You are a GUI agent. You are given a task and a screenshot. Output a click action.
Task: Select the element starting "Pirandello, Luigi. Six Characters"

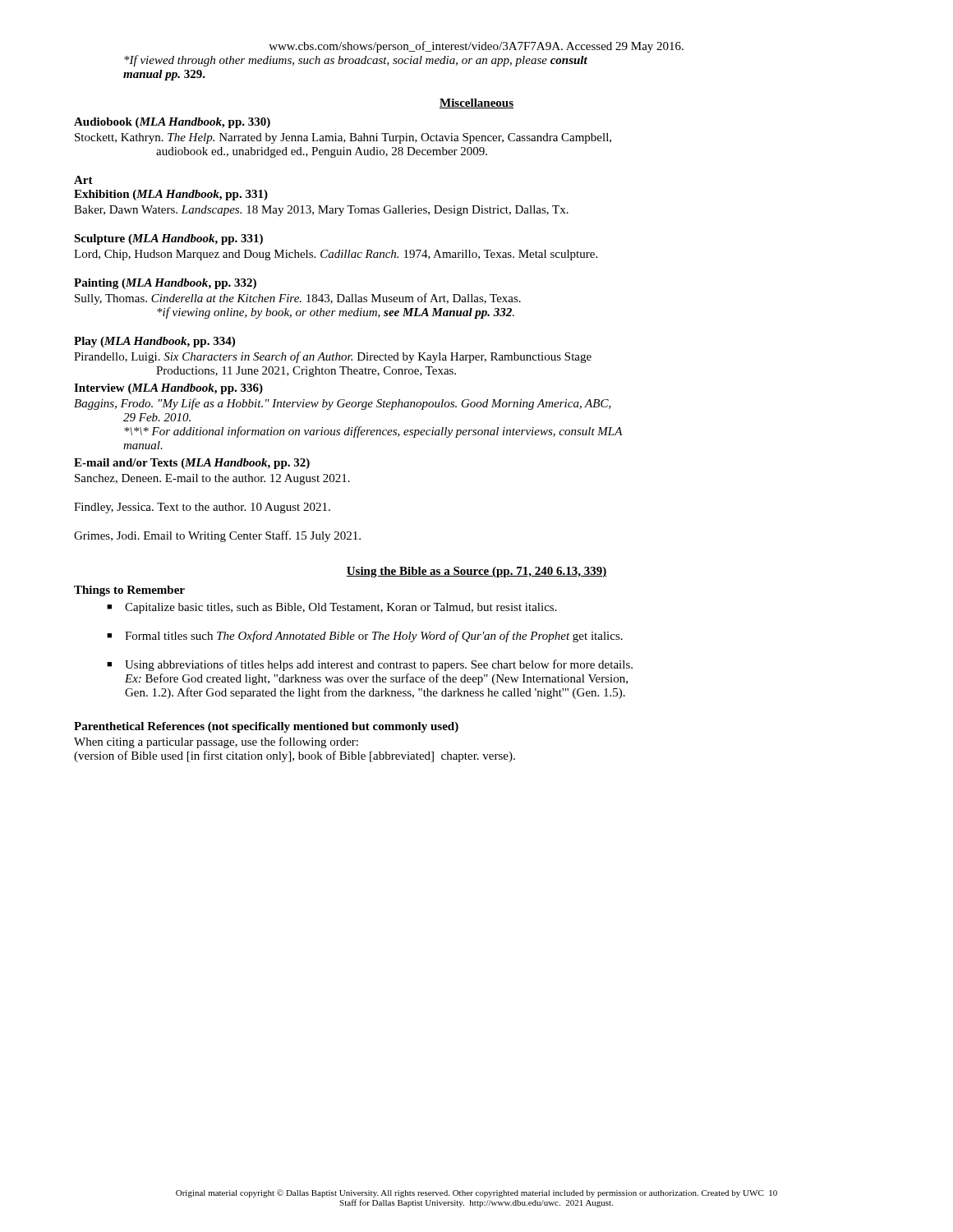(476, 364)
